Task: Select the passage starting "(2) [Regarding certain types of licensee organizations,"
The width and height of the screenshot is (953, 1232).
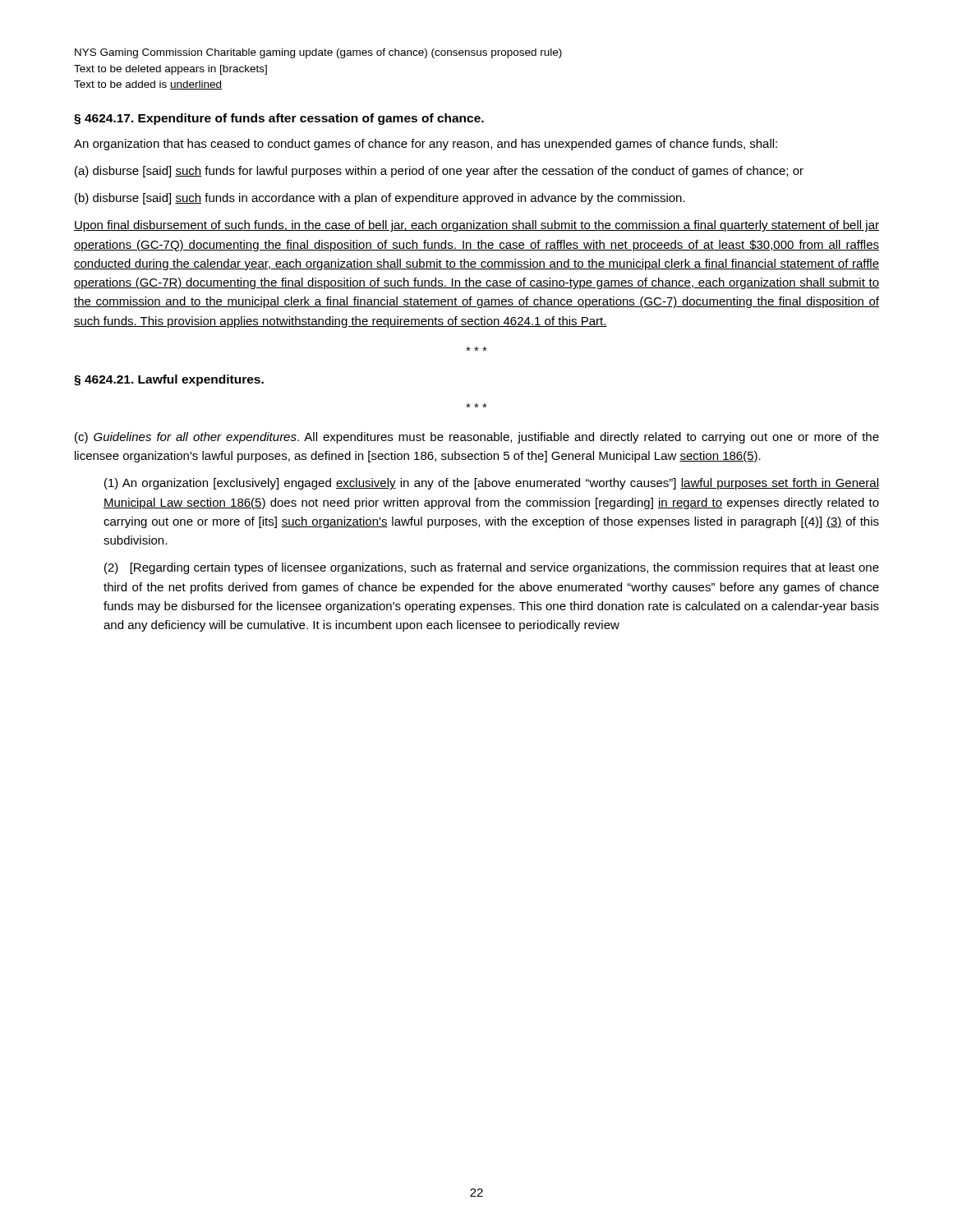Action: pyautogui.click(x=491, y=596)
